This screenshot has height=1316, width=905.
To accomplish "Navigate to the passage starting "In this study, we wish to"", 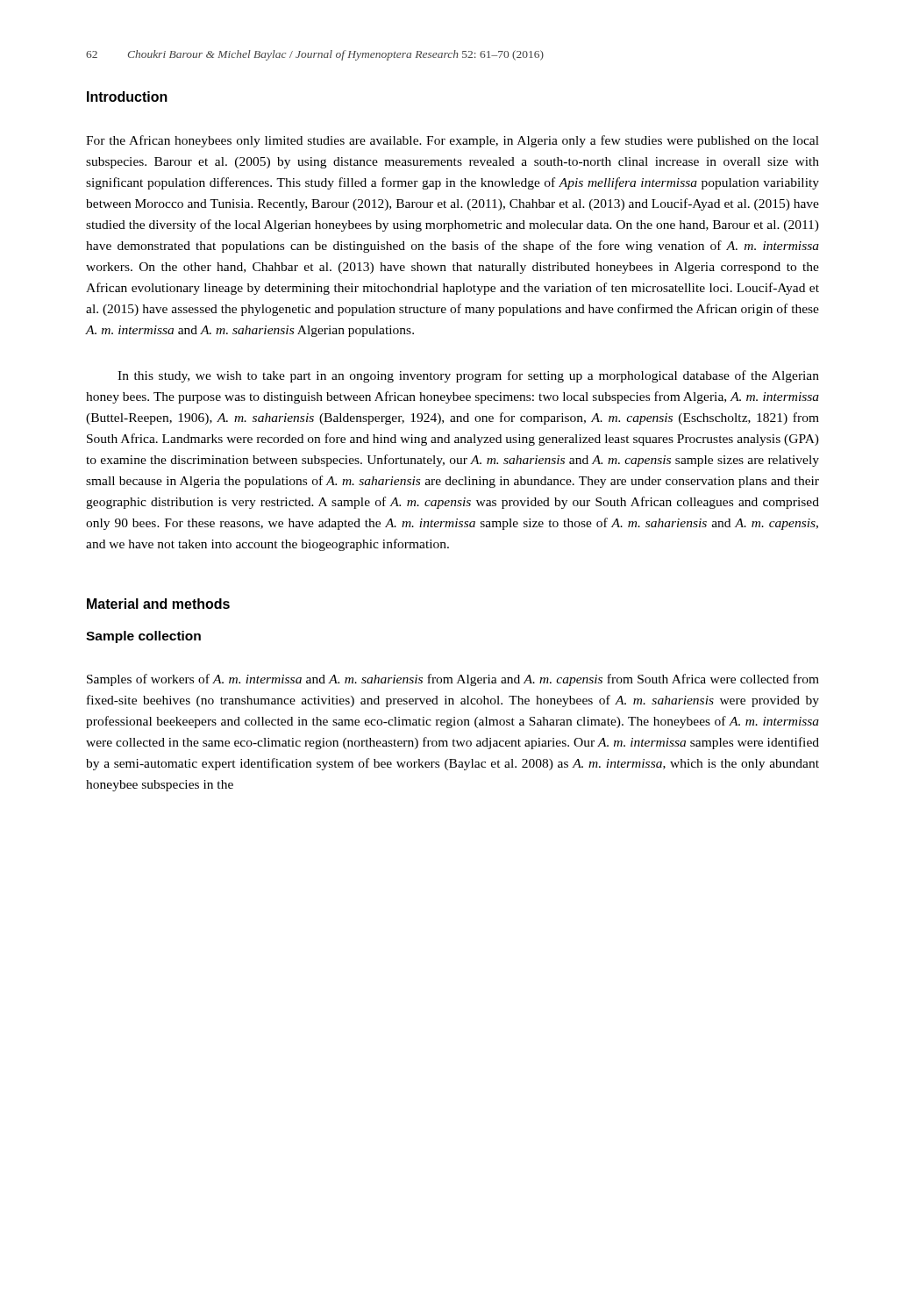I will [452, 460].
